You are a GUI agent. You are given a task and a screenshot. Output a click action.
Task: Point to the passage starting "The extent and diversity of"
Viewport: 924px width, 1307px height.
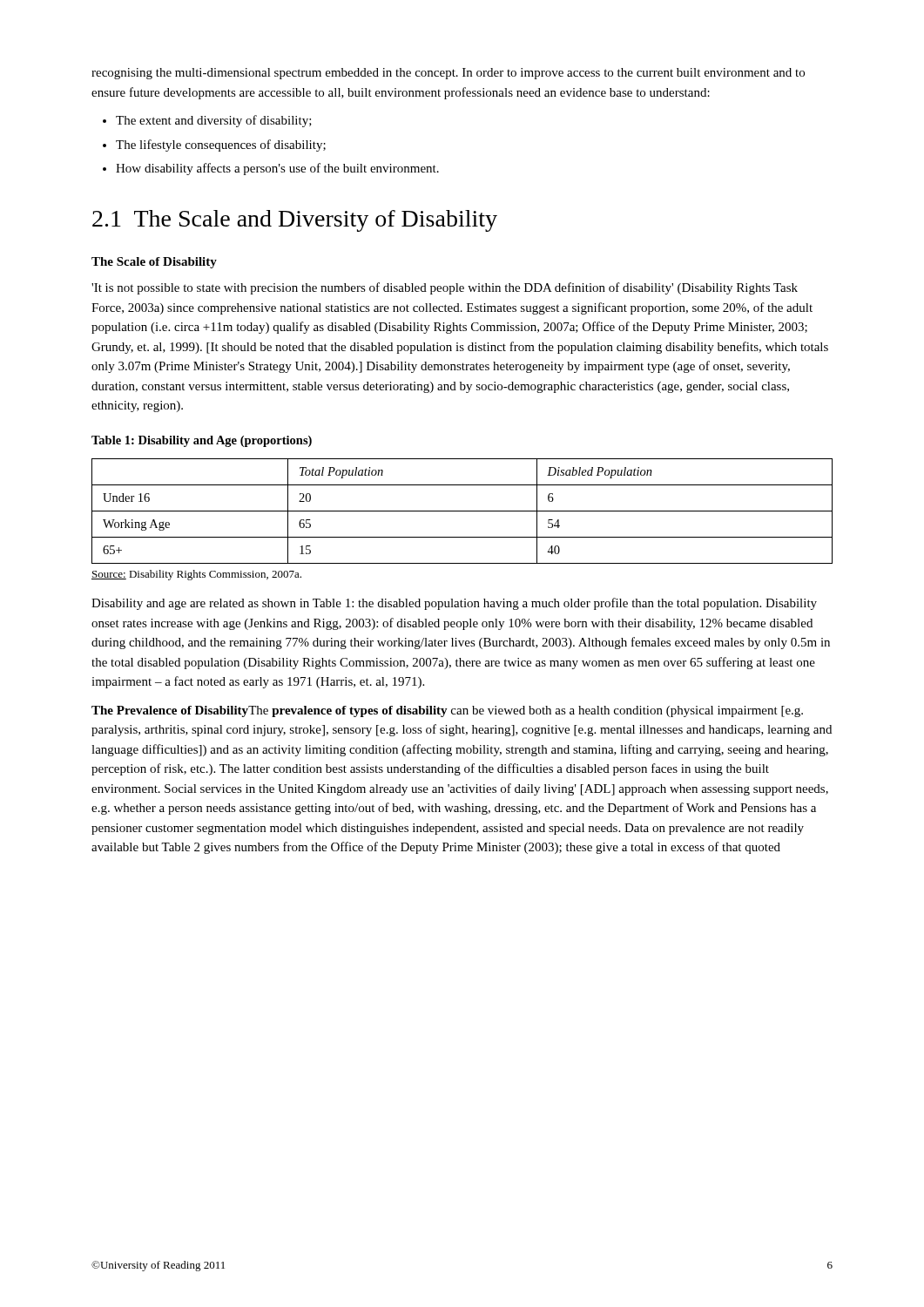click(x=214, y=120)
